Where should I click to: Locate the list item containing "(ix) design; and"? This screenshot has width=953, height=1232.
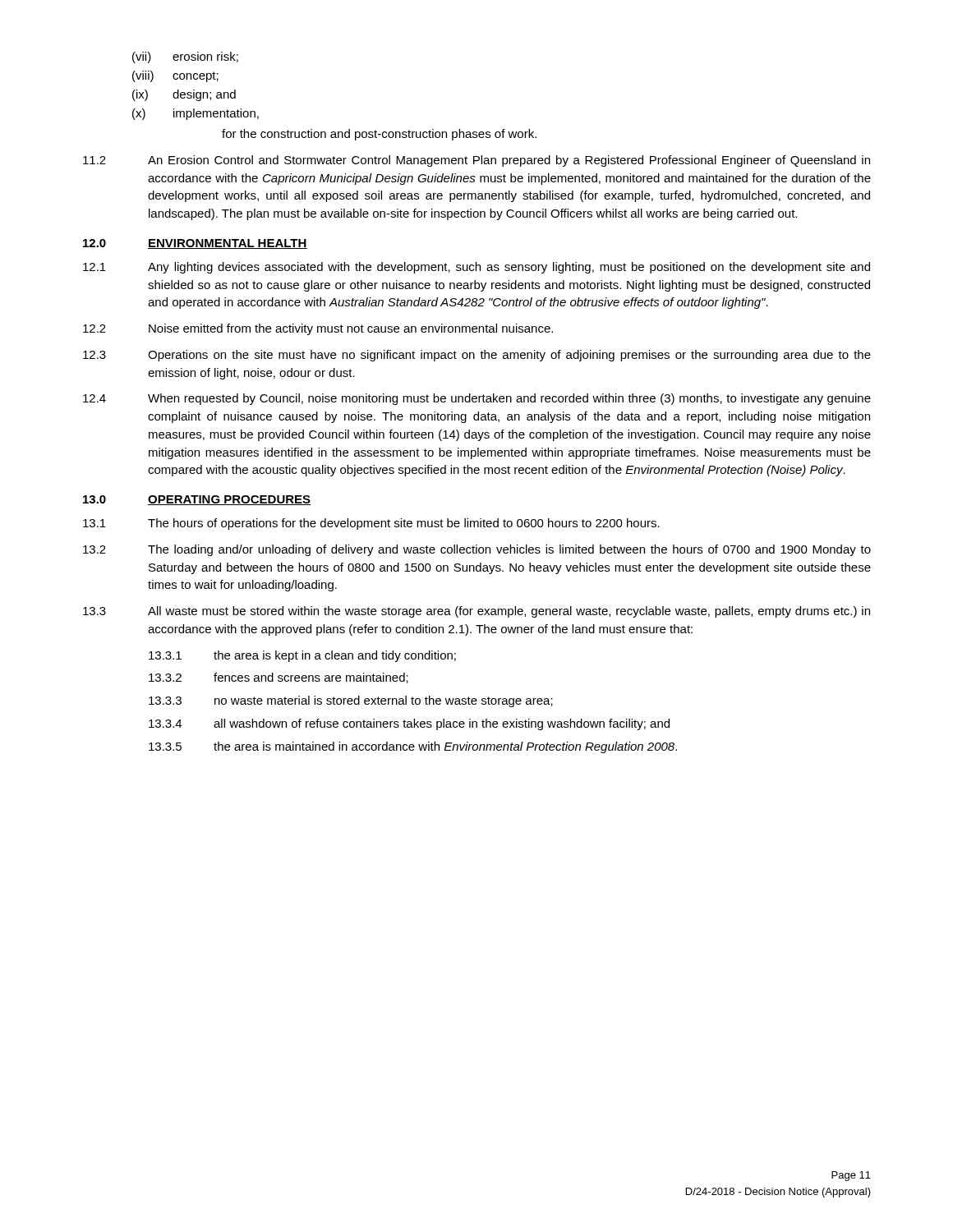tap(184, 95)
